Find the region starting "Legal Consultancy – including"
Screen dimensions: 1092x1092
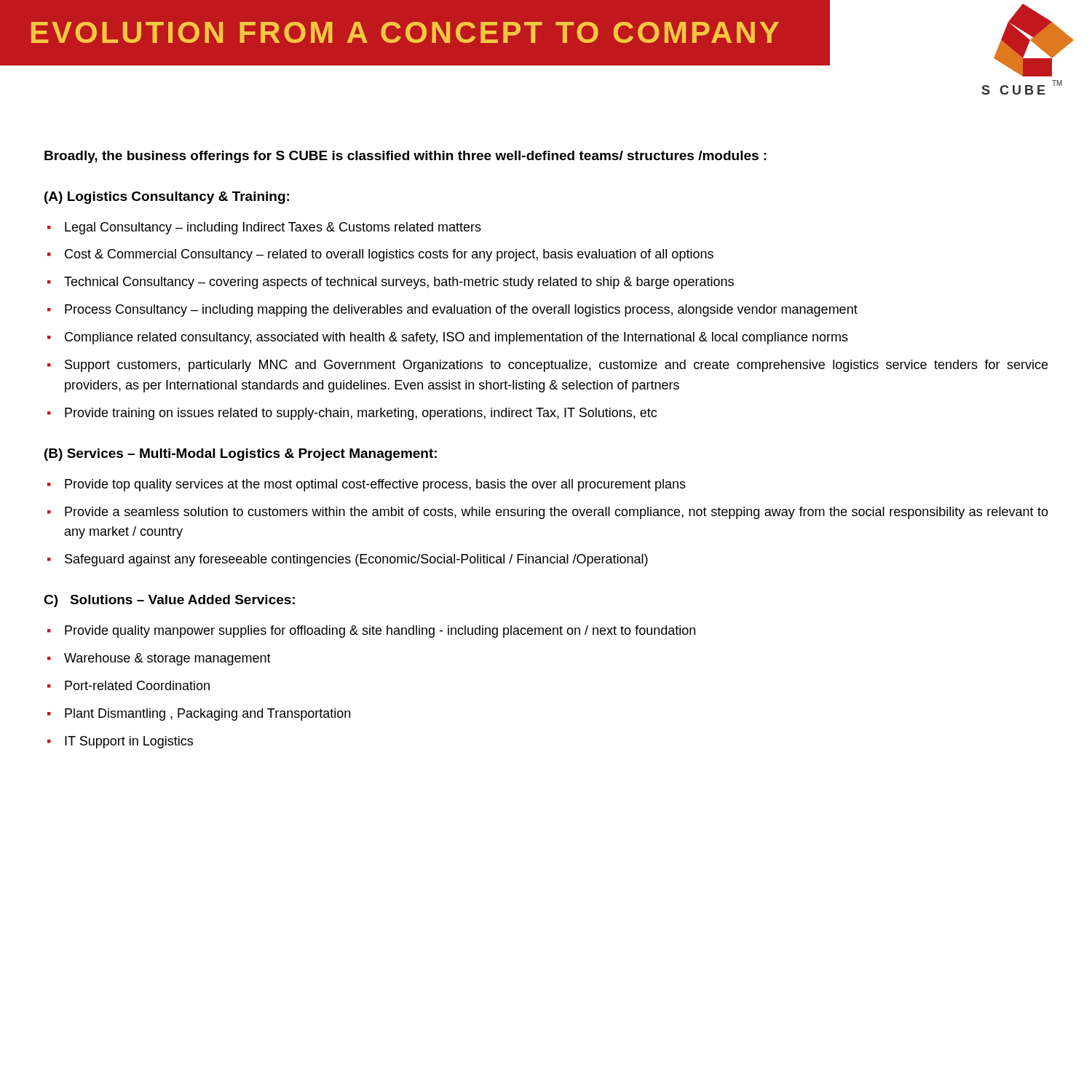[273, 227]
